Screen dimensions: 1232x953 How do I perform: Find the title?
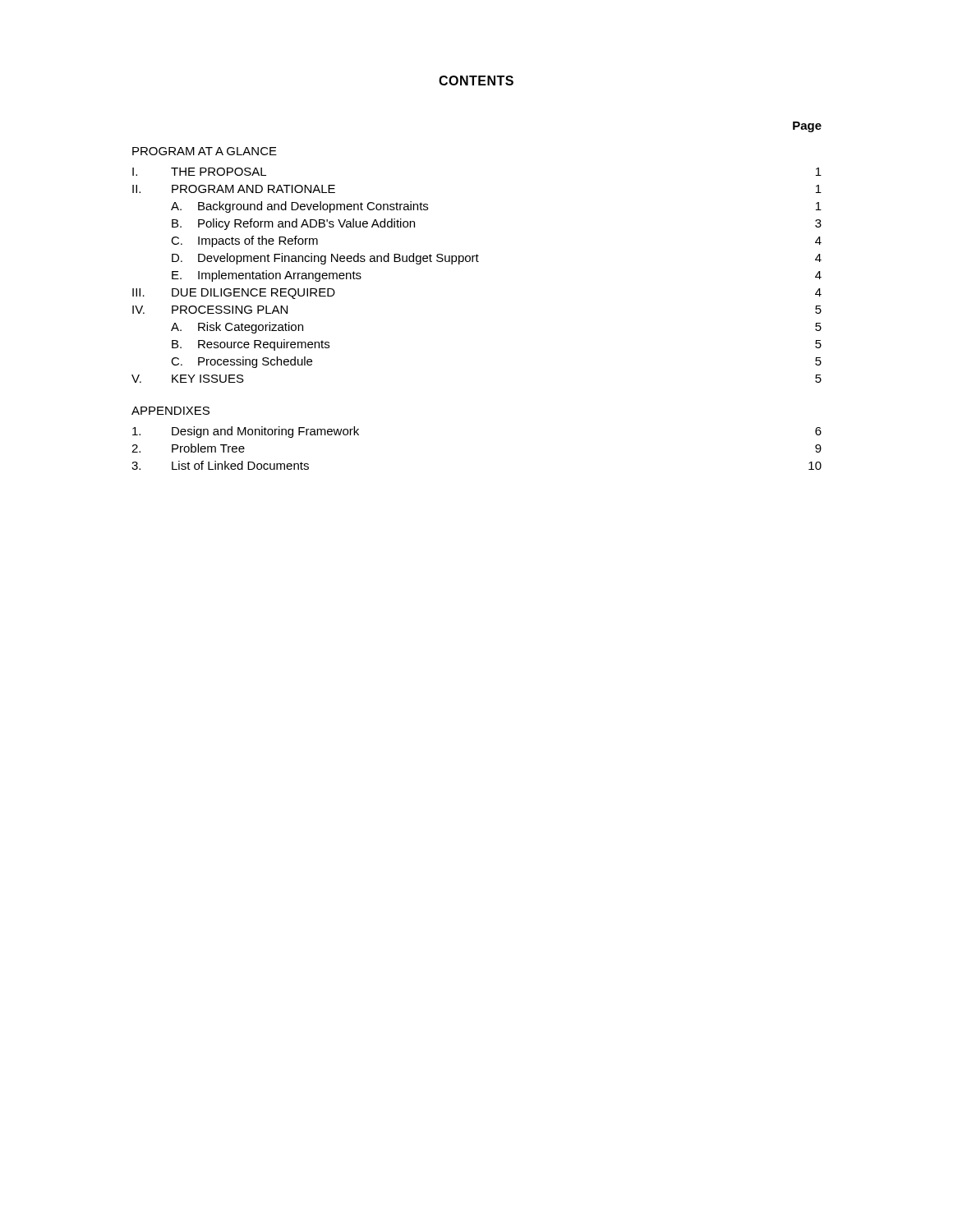point(476,81)
